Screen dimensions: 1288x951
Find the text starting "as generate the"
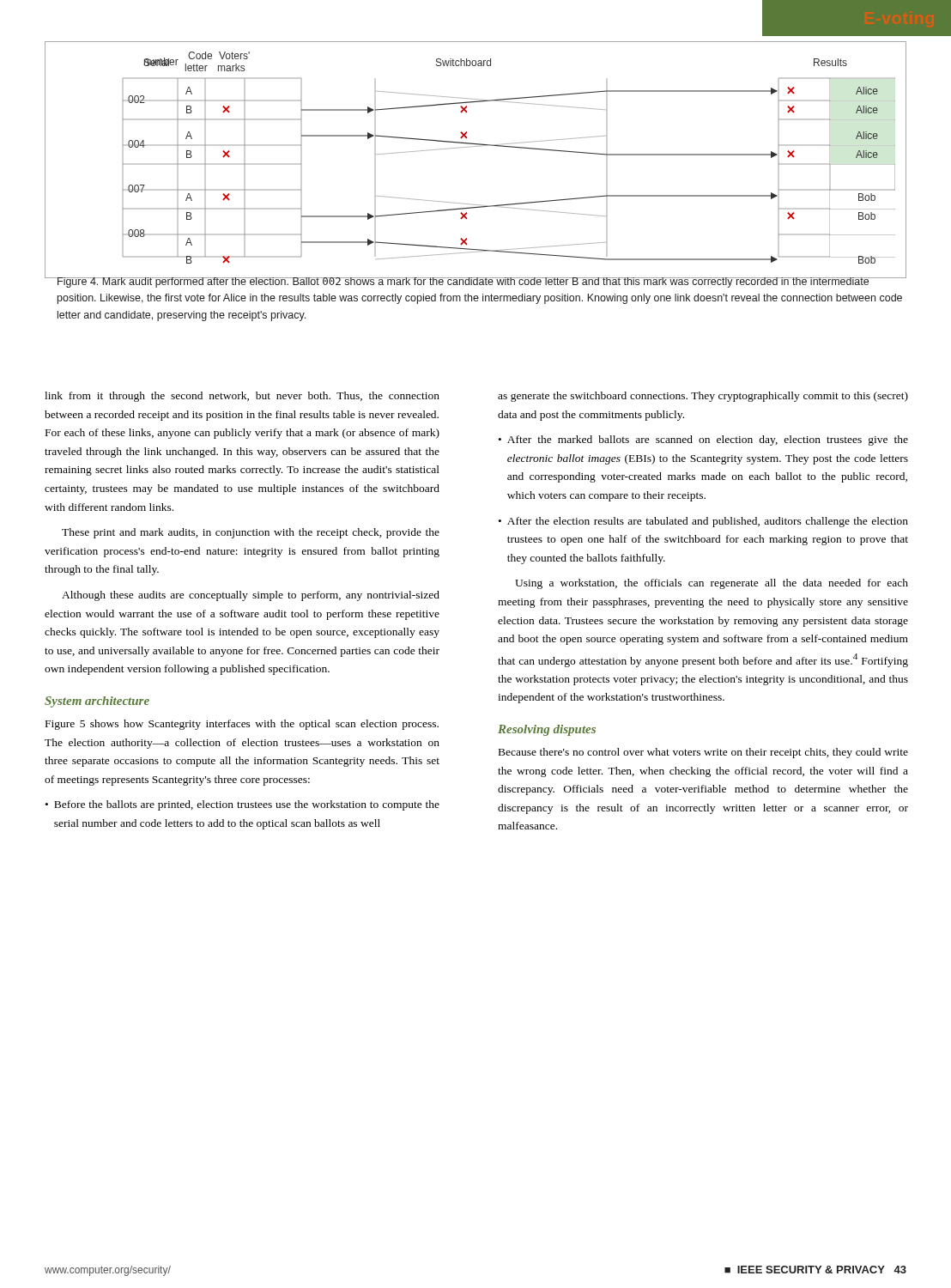[x=703, y=405]
